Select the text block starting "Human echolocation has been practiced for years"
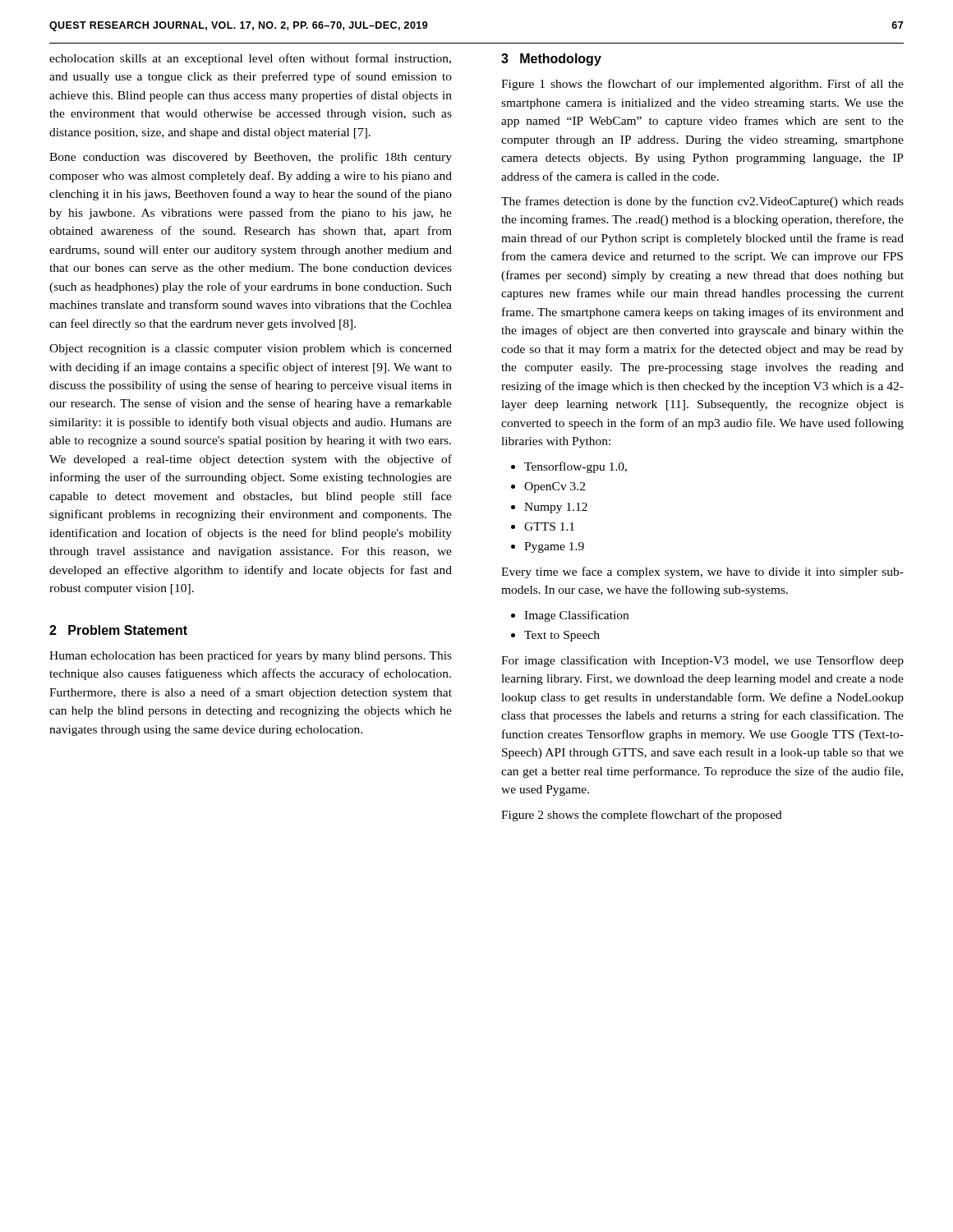 click(x=251, y=692)
